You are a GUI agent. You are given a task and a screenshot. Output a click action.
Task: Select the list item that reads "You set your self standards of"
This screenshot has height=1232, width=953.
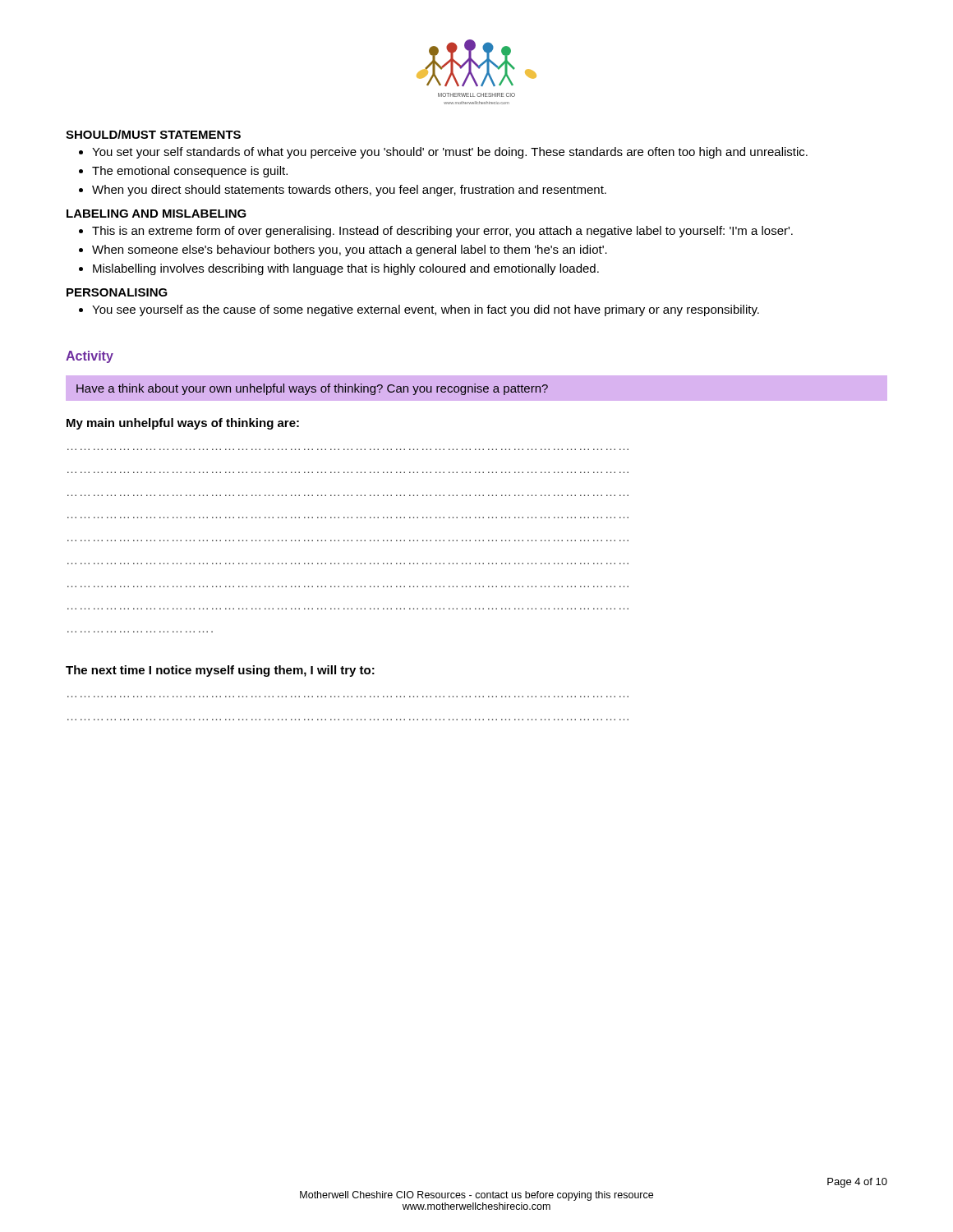(476, 152)
